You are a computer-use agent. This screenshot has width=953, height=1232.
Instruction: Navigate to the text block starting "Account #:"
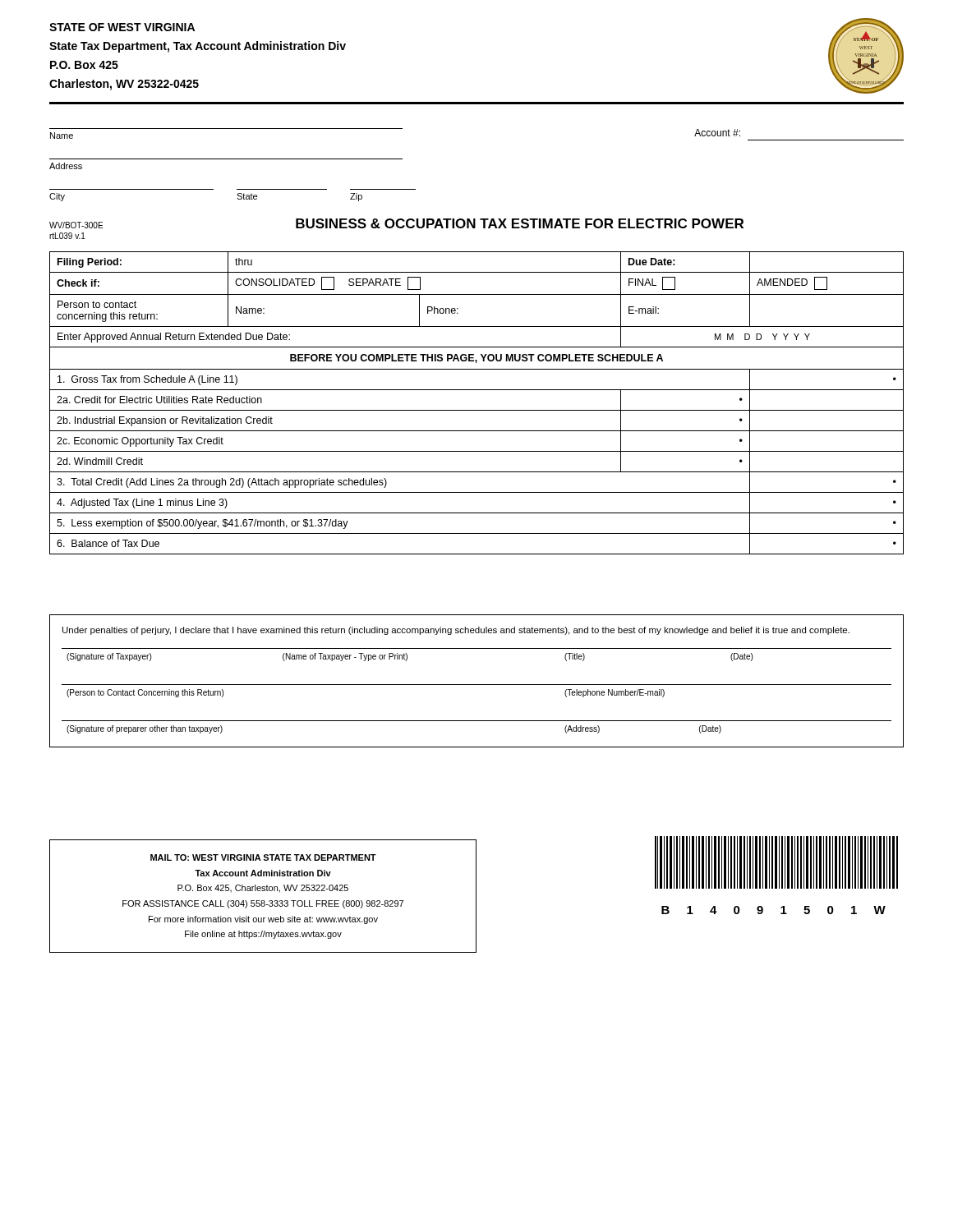pyautogui.click(x=799, y=133)
